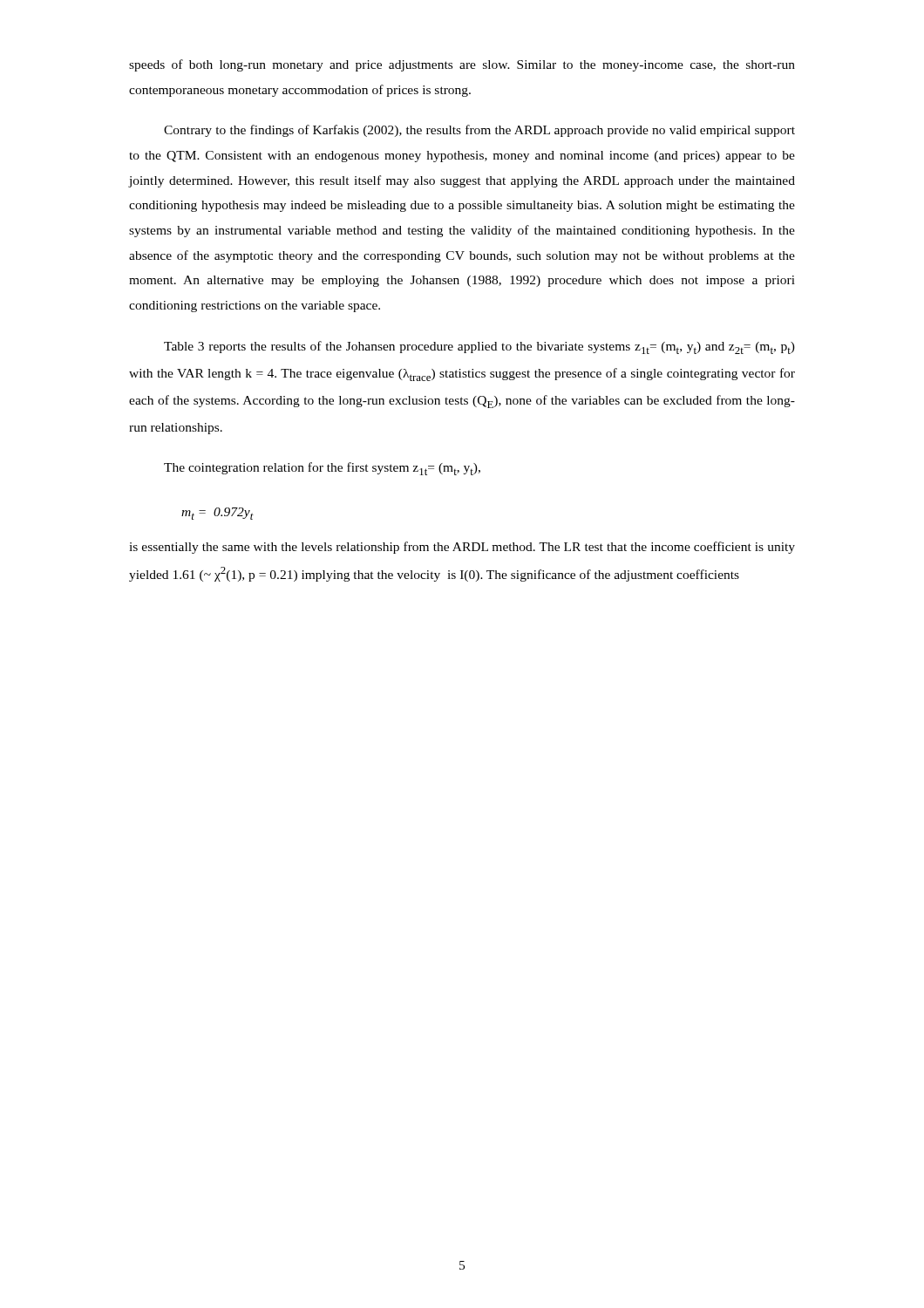Navigate to the text starting "speeds of both long-run monetary"

462,77
